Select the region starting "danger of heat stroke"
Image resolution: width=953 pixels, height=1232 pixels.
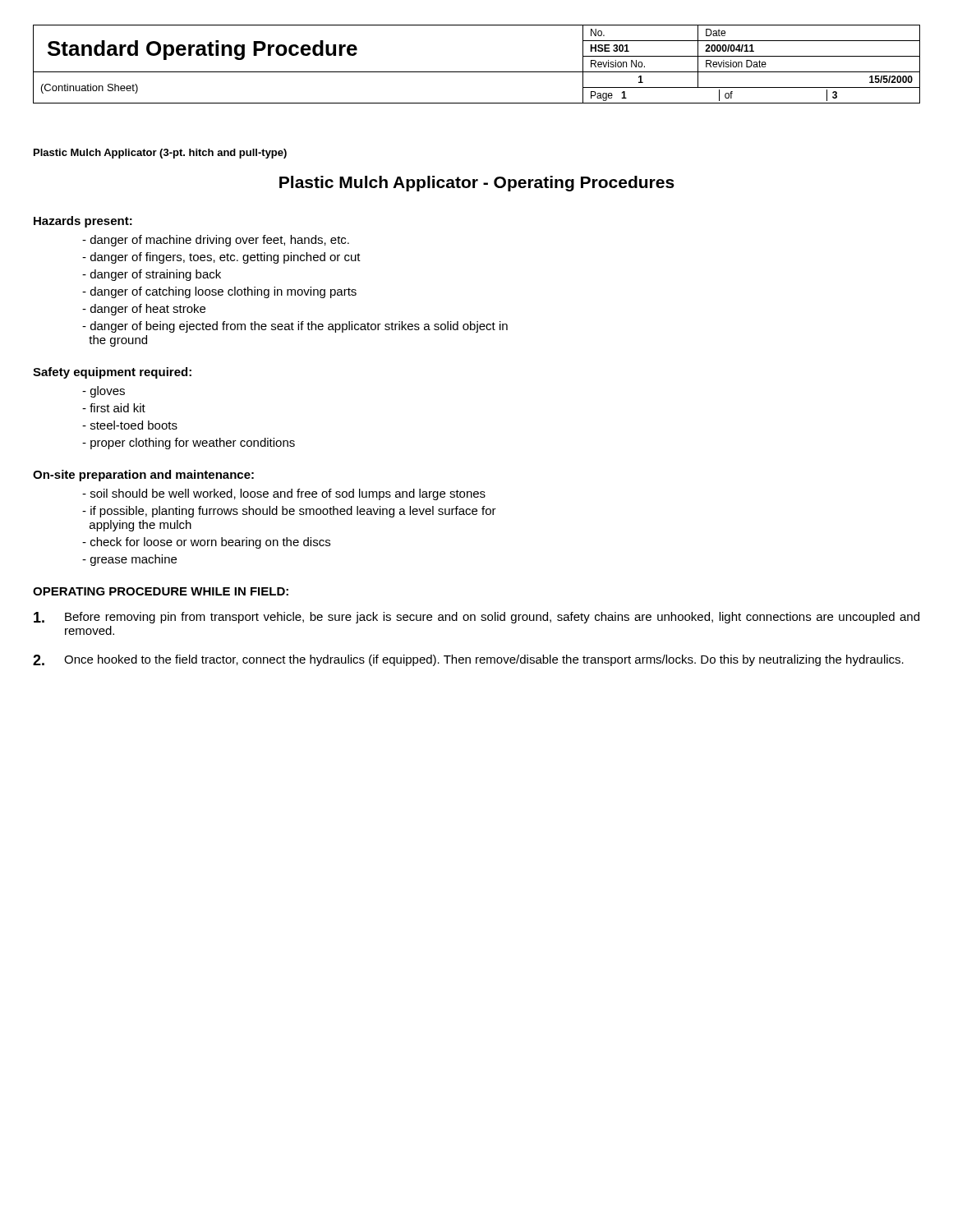tap(144, 308)
